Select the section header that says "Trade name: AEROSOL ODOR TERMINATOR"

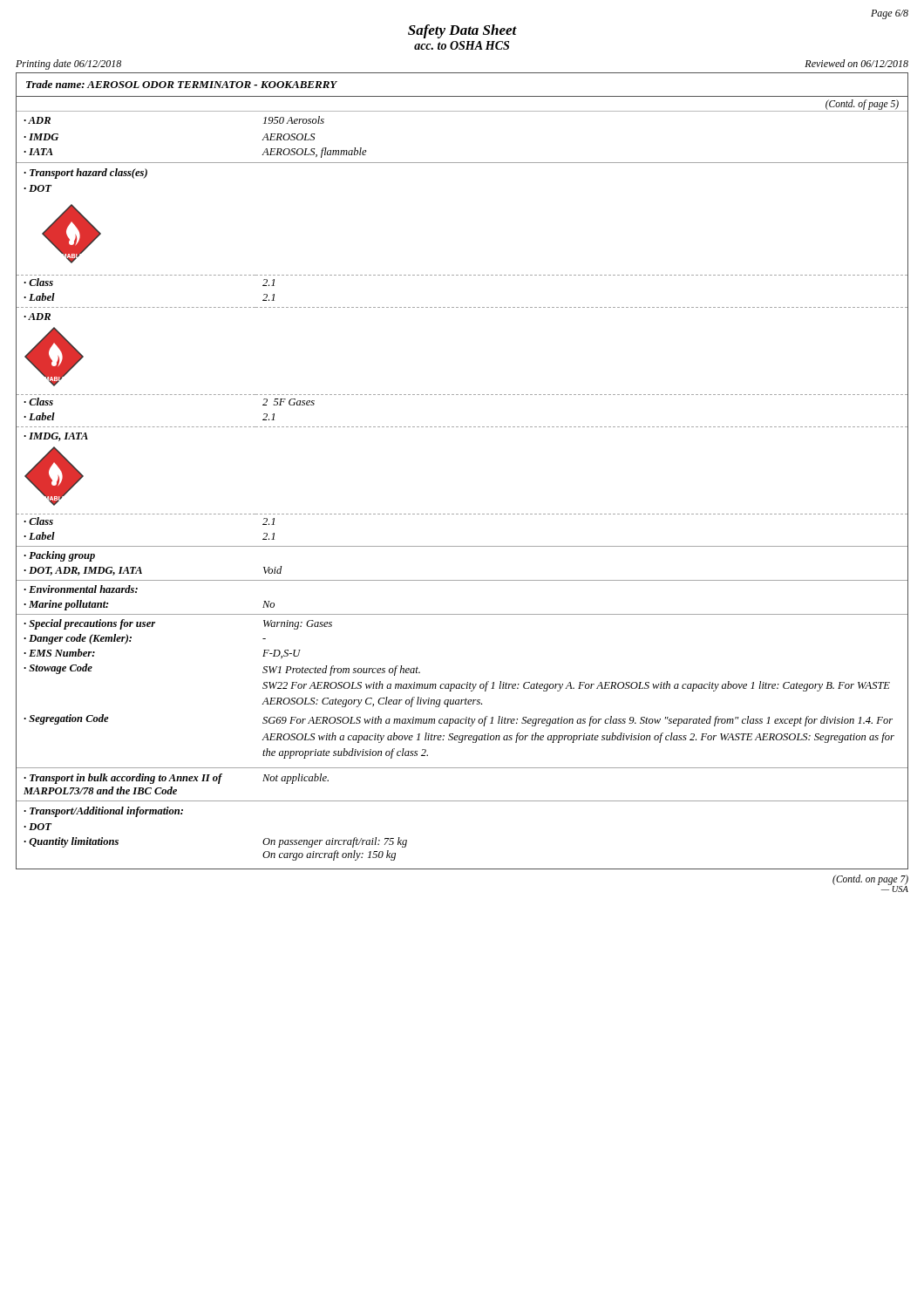click(181, 84)
